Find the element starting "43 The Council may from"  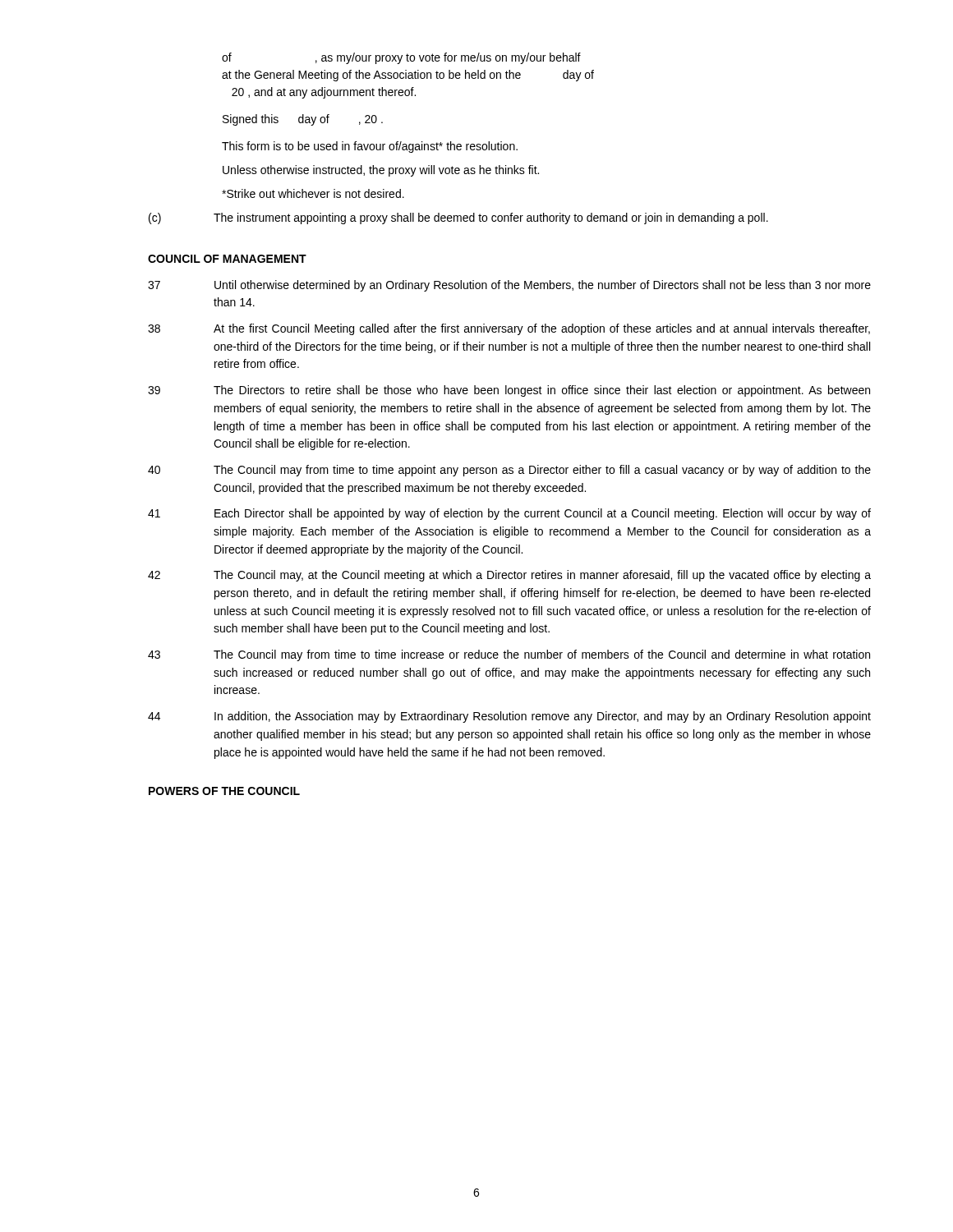tap(509, 673)
